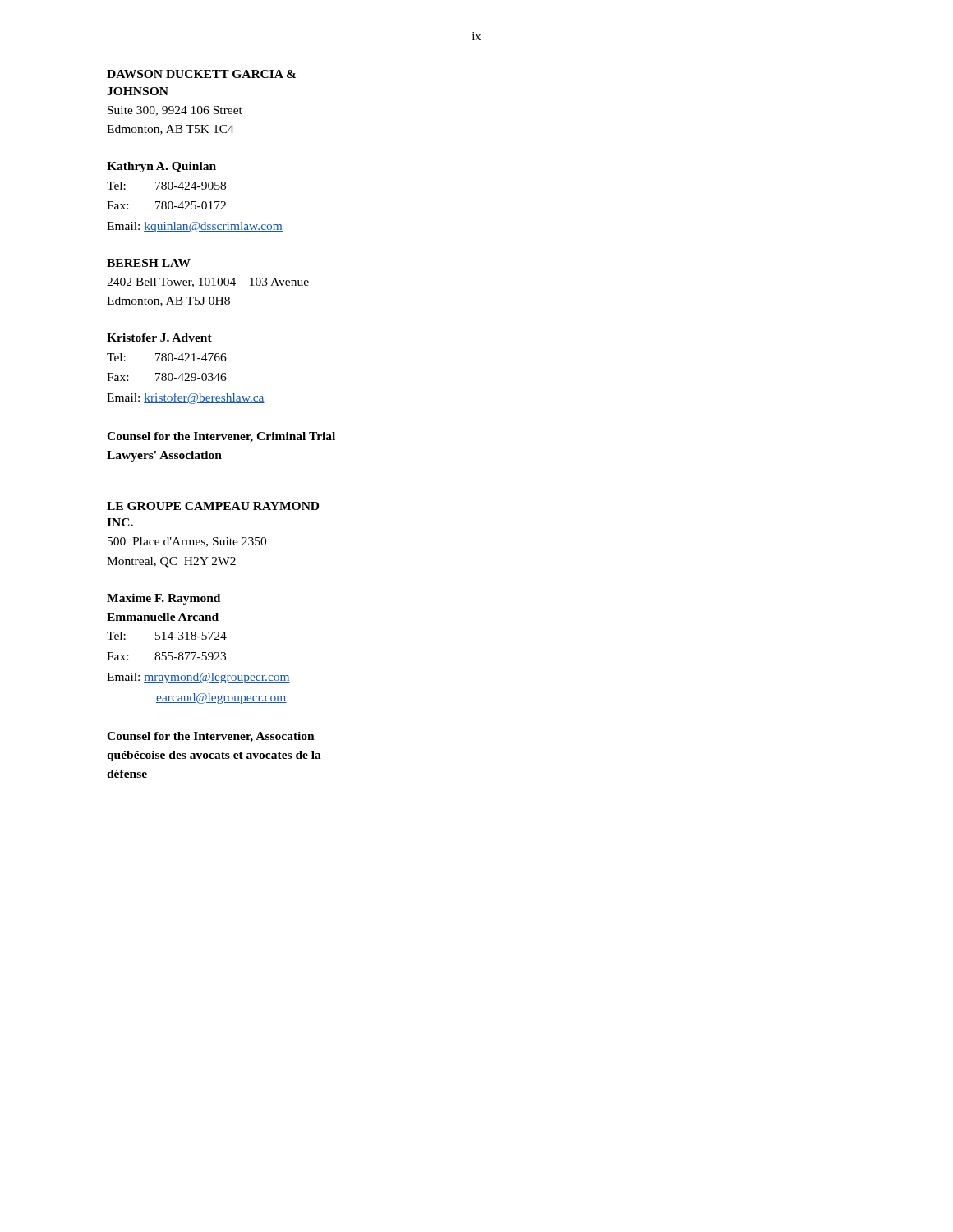Find the block on this page that starts "LE GROUPE CAMPEAU RAYMONDINC. 500 Place d'Armes,"
Screen dimensions: 1232x953
point(213,506)
